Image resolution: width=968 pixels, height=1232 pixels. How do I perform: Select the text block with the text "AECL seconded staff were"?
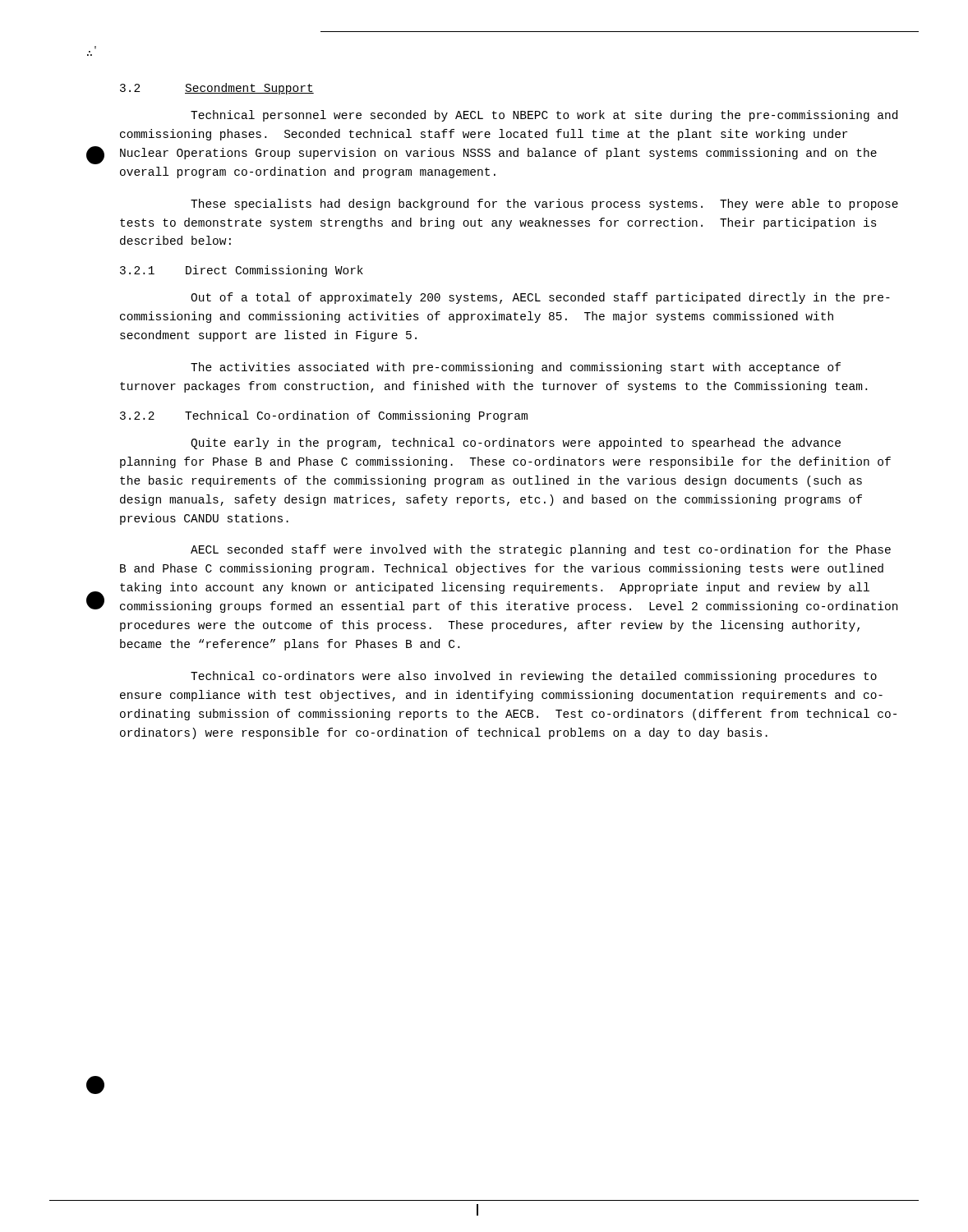[x=509, y=598]
